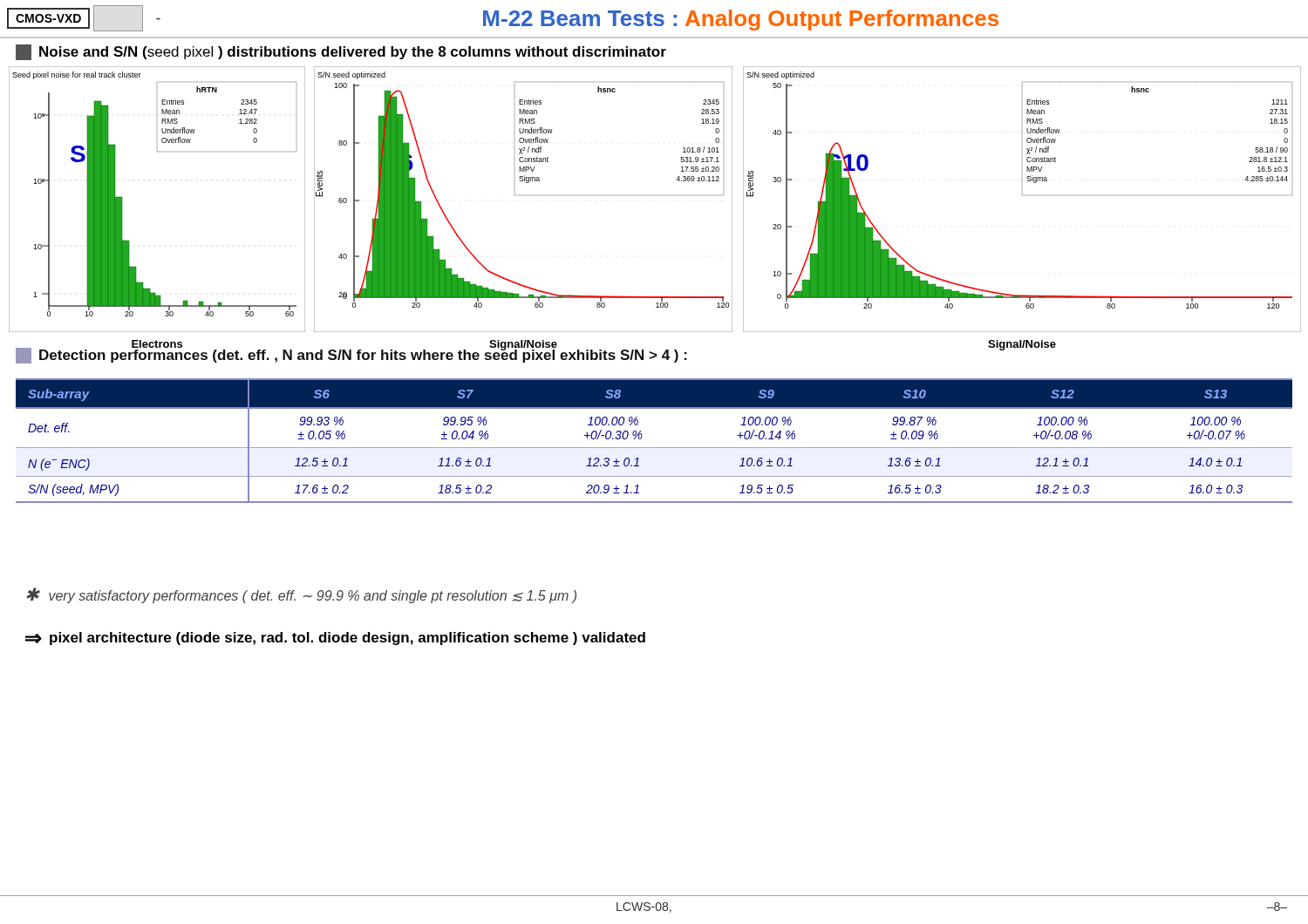Click the section header that begins "Noise and S/N"
Image resolution: width=1308 pixels, height=924 pixels.
click(x=341, y=52)
